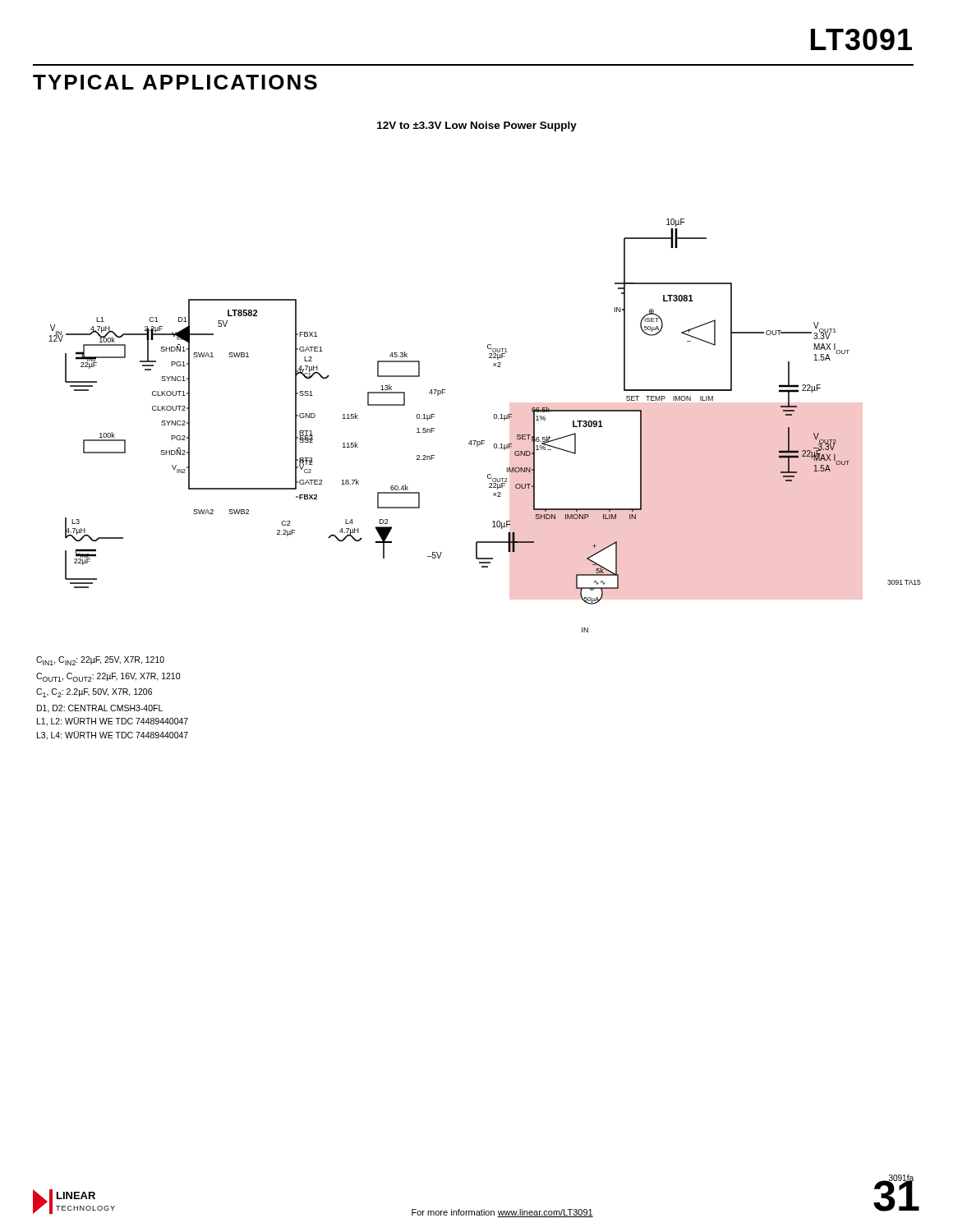
Task: Select the schematic
Action: [x=481, y=396]
